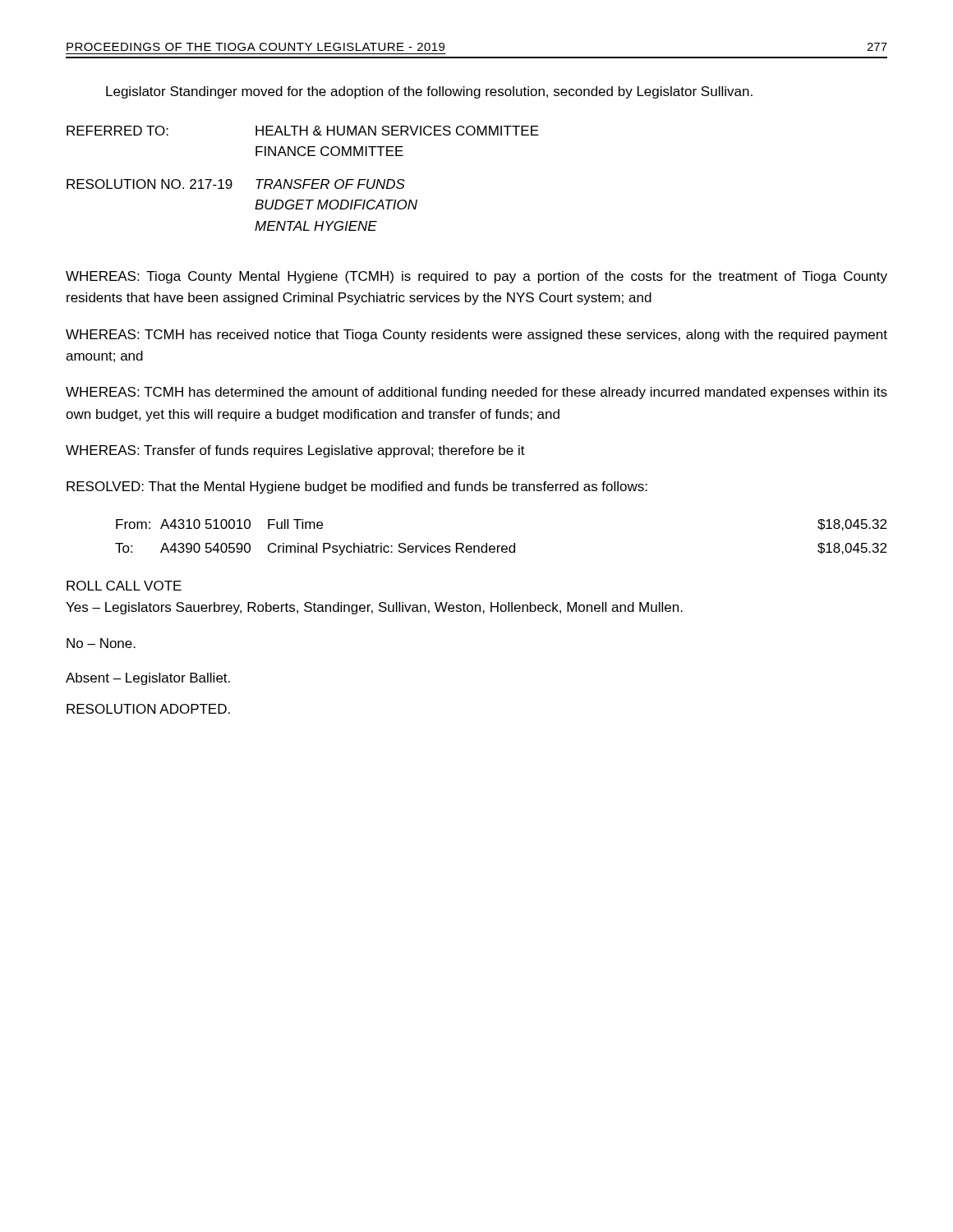Screen dimensions: 1232x953
Task: Click on the text block that says "ROLL CALL VOTE"
Action: 476,597
